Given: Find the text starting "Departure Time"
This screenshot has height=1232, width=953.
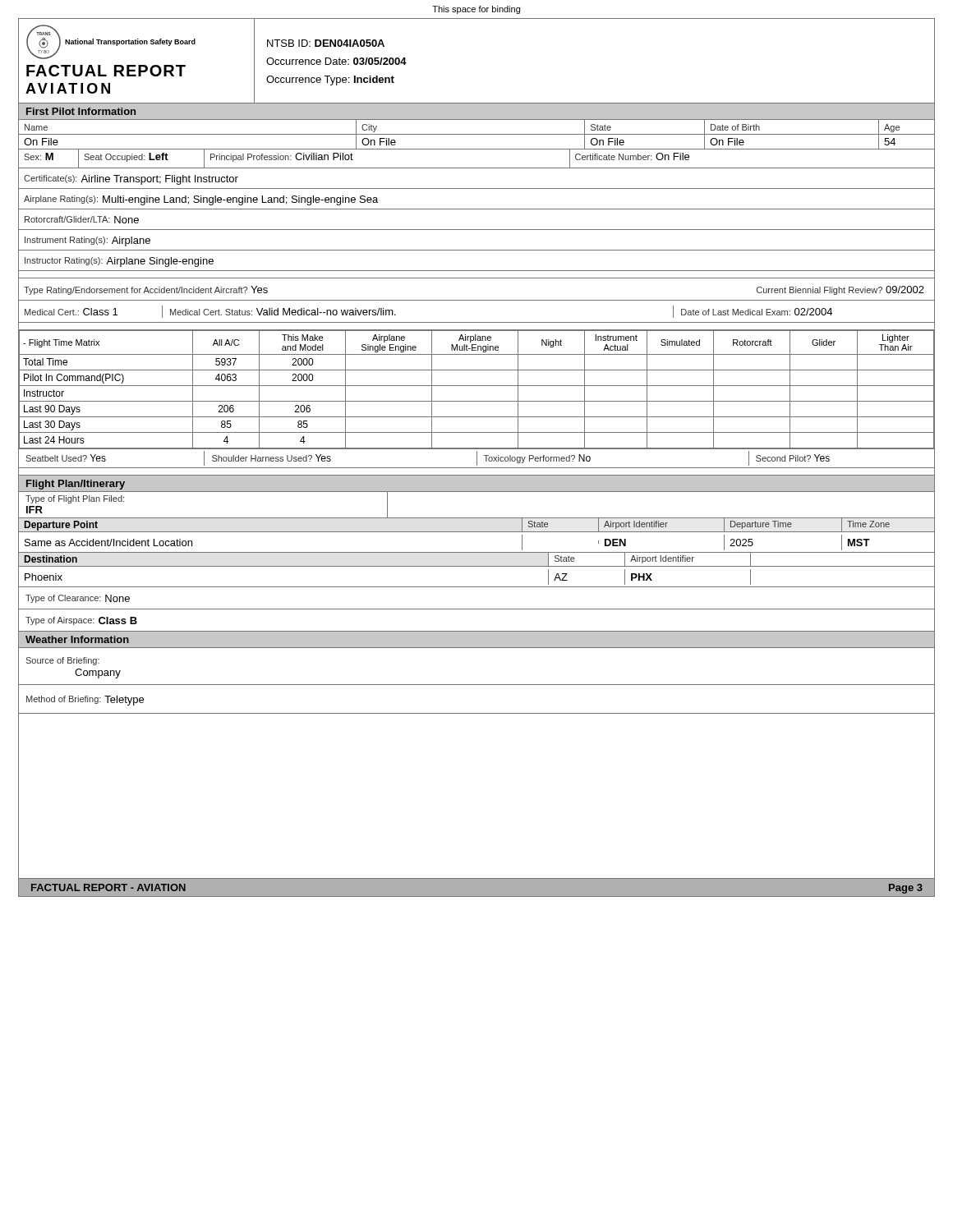Looking at the screenshot, I should pyautogui.click(x=761, y=524).
